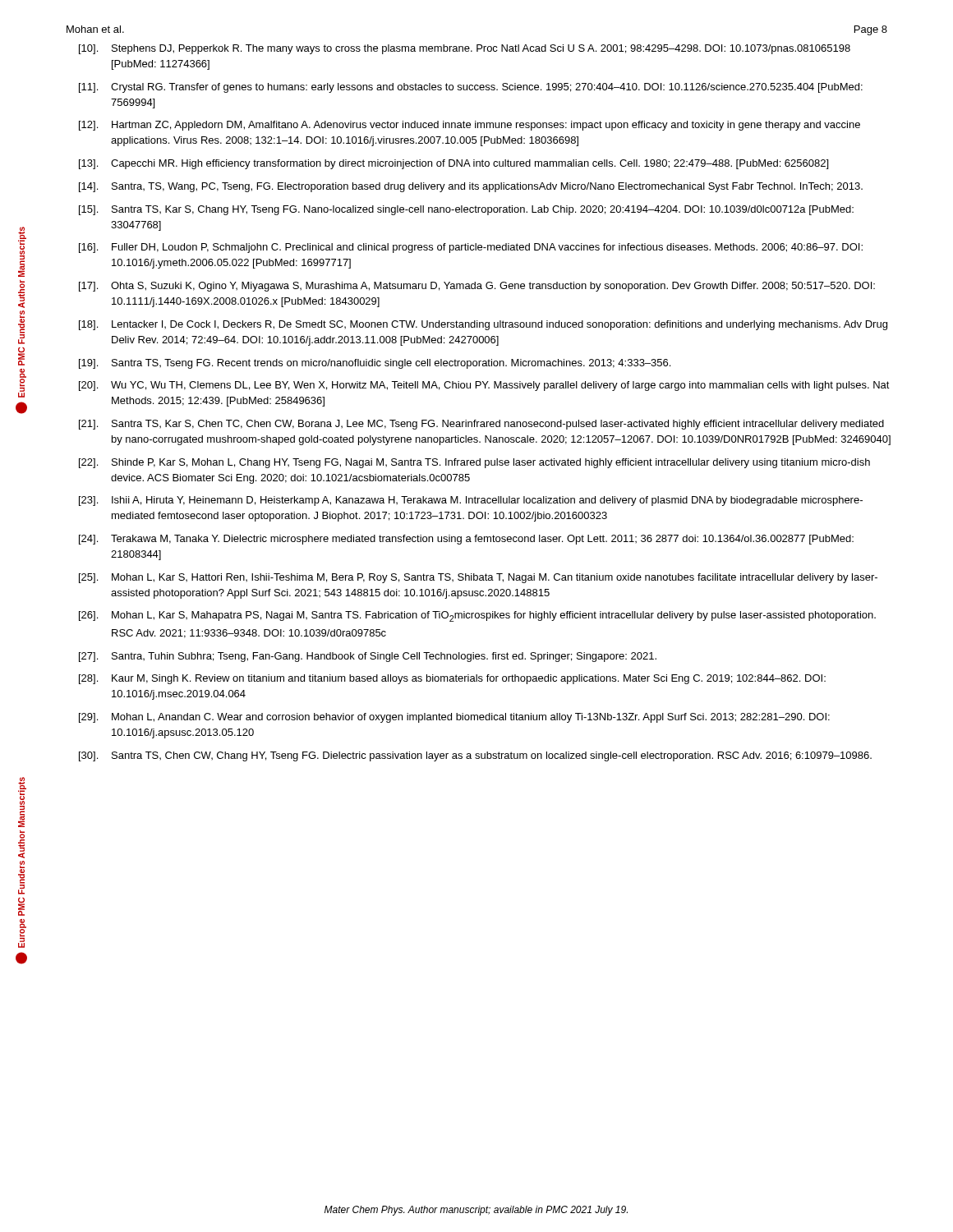Where is the passage that starts "[23]. Ishii A, Hiruta Y,"?

click(x=488, y=509)
